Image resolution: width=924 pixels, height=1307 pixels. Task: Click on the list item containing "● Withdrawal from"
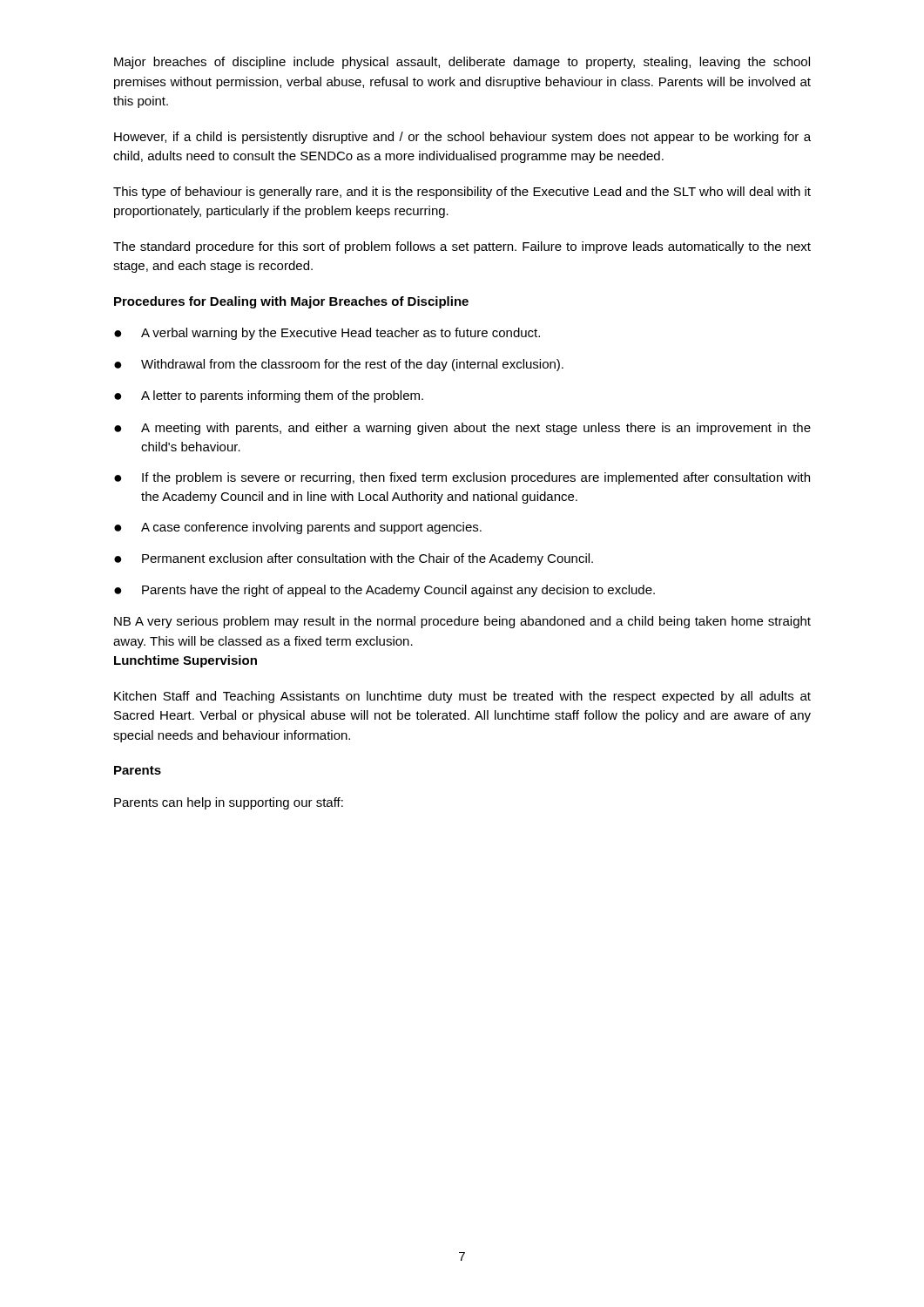[x=462, y=365]
